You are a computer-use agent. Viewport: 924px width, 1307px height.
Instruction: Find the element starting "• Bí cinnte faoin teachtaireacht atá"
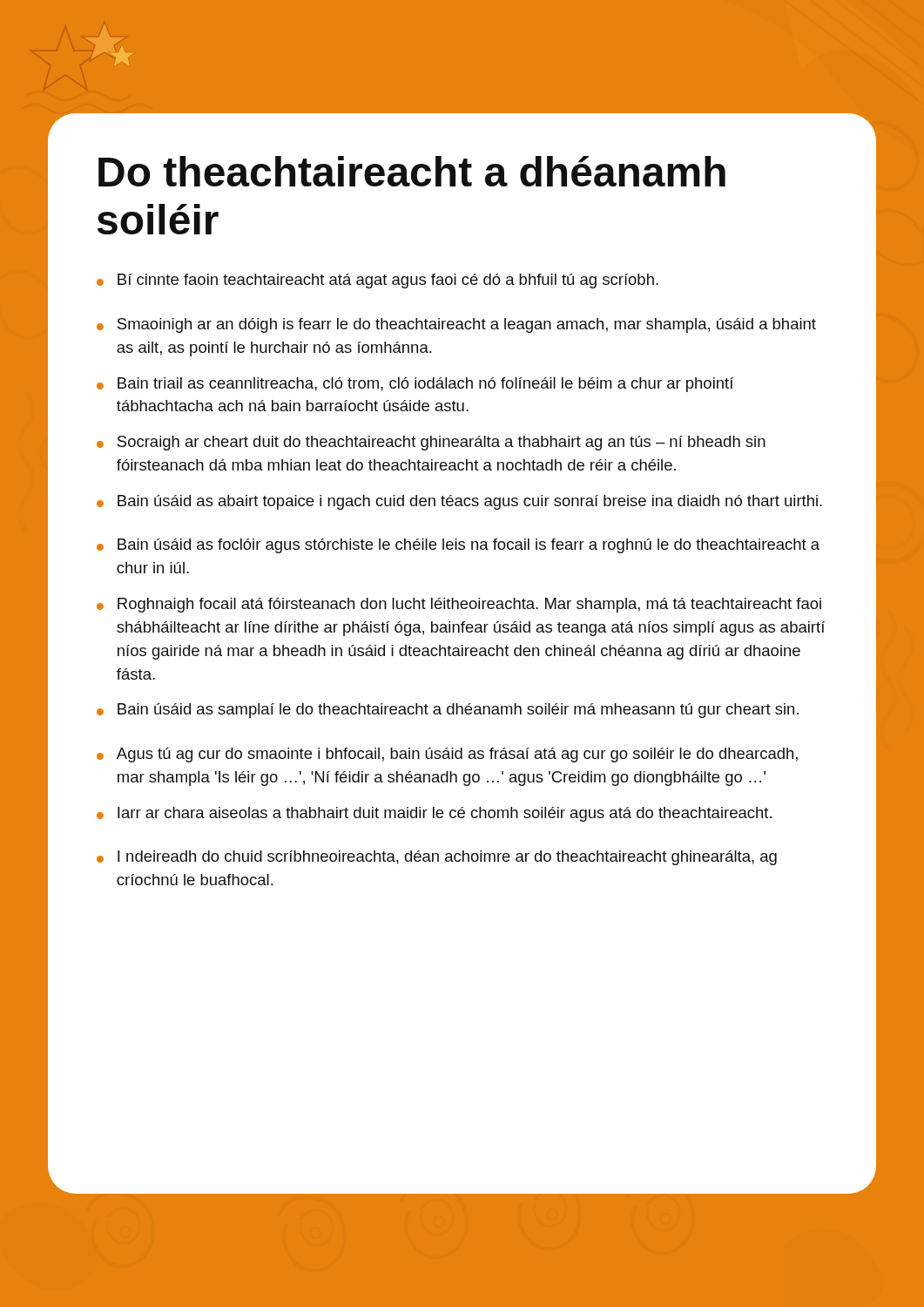click(x=462, y=285)
